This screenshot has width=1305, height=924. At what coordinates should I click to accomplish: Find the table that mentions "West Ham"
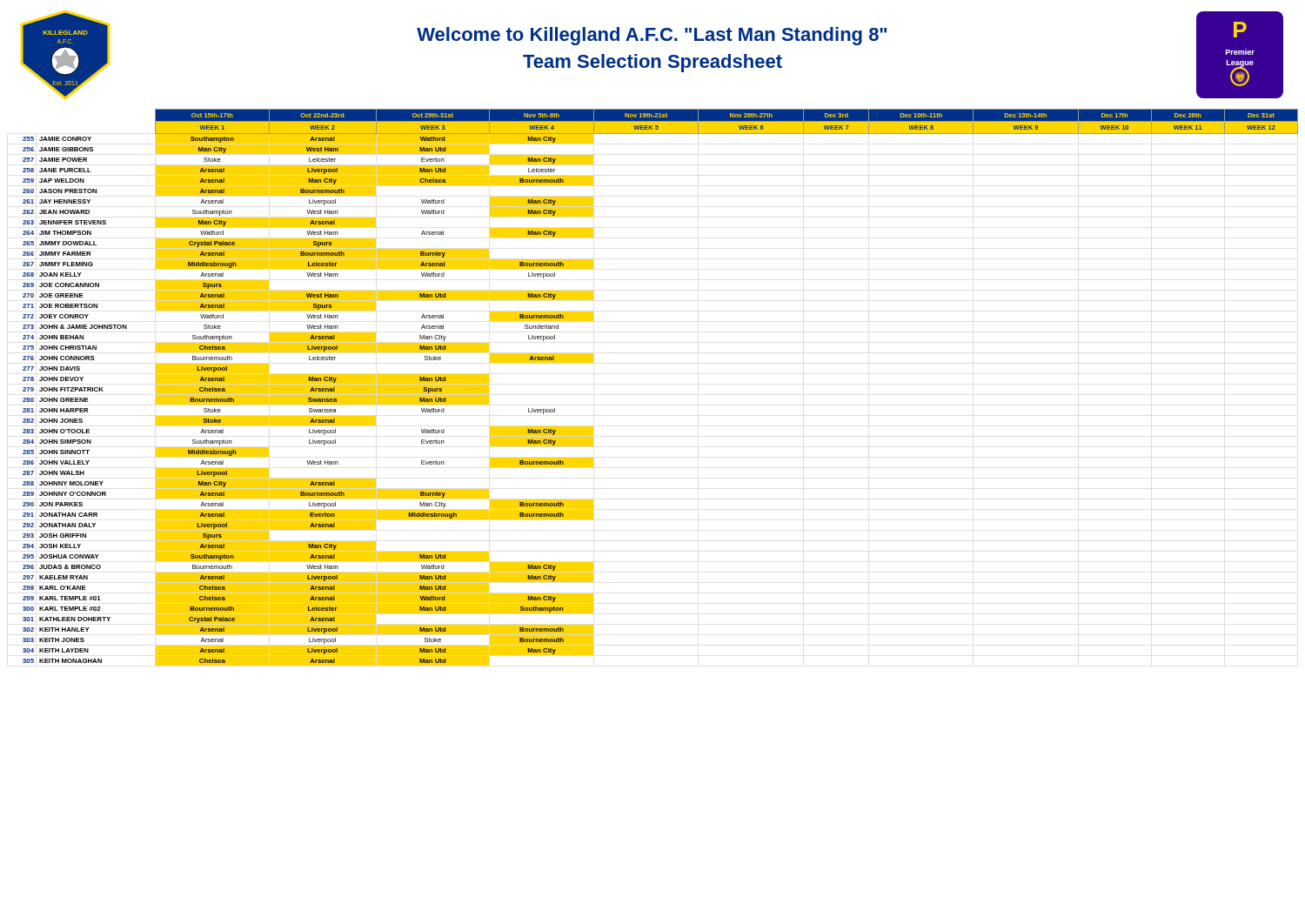click(652, 515)
